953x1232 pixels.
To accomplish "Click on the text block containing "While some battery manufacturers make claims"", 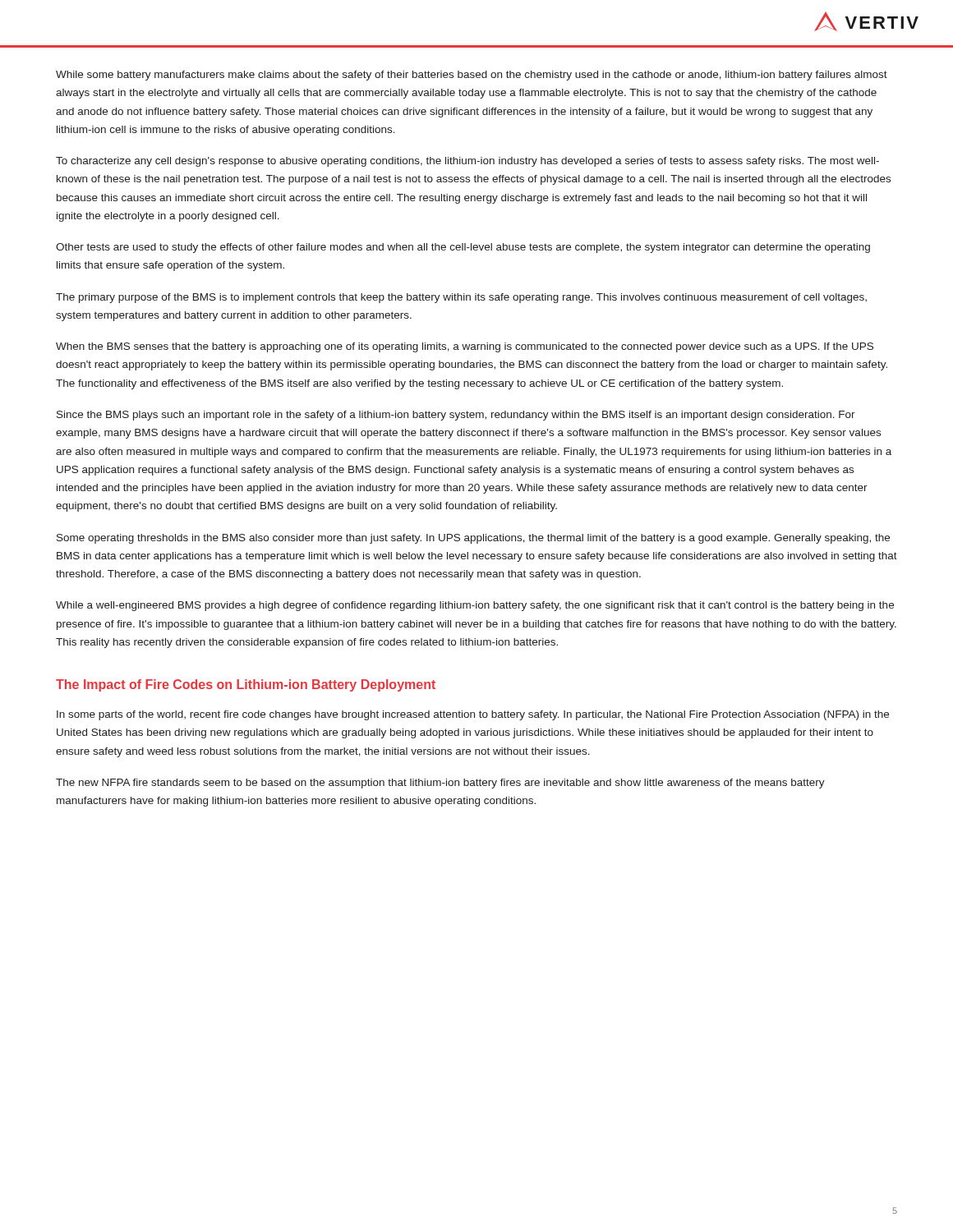I will pyautogui.click(x=471, y=102).
